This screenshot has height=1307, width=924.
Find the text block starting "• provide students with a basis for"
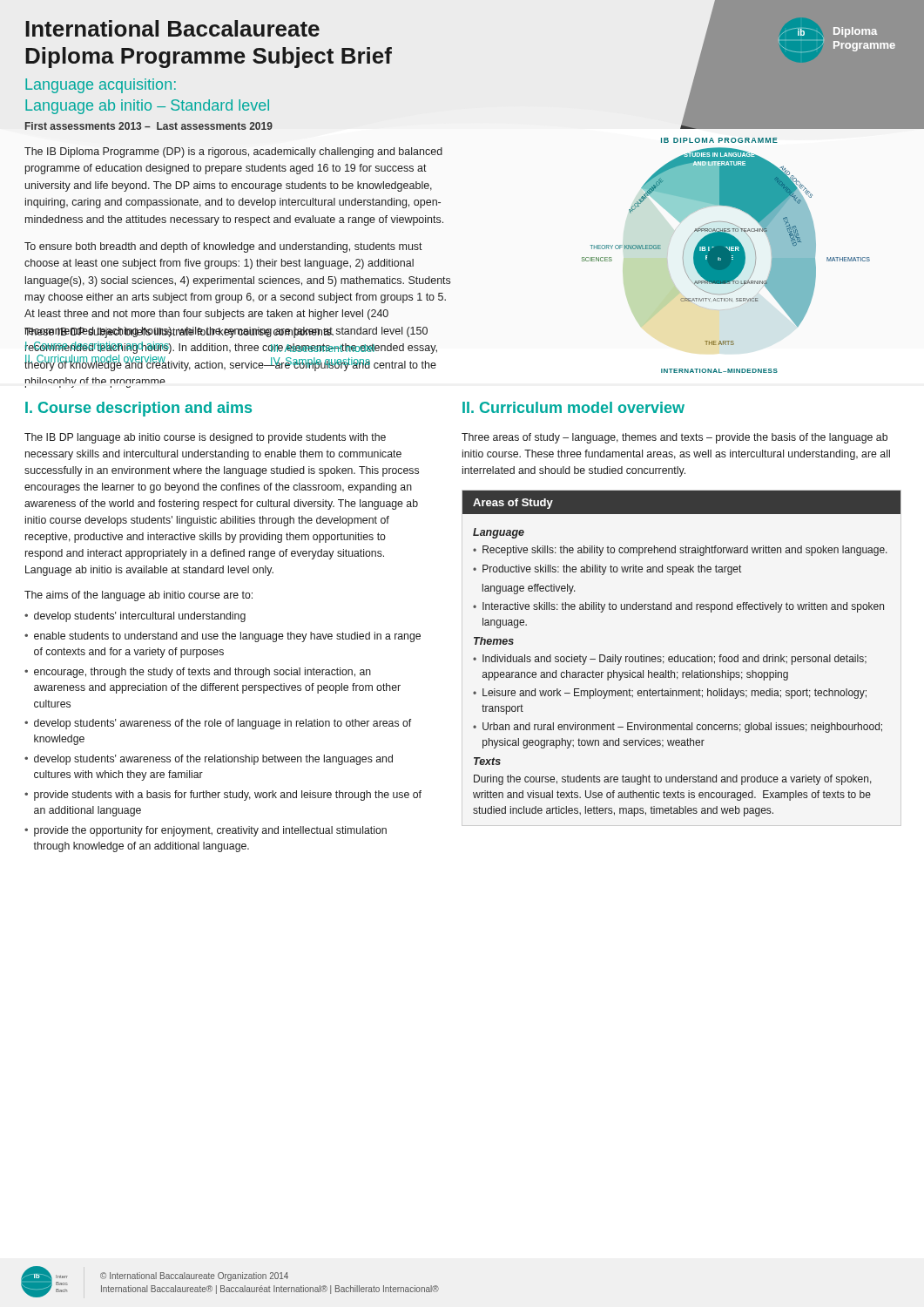pyautogui.click(x=225, y=803)
